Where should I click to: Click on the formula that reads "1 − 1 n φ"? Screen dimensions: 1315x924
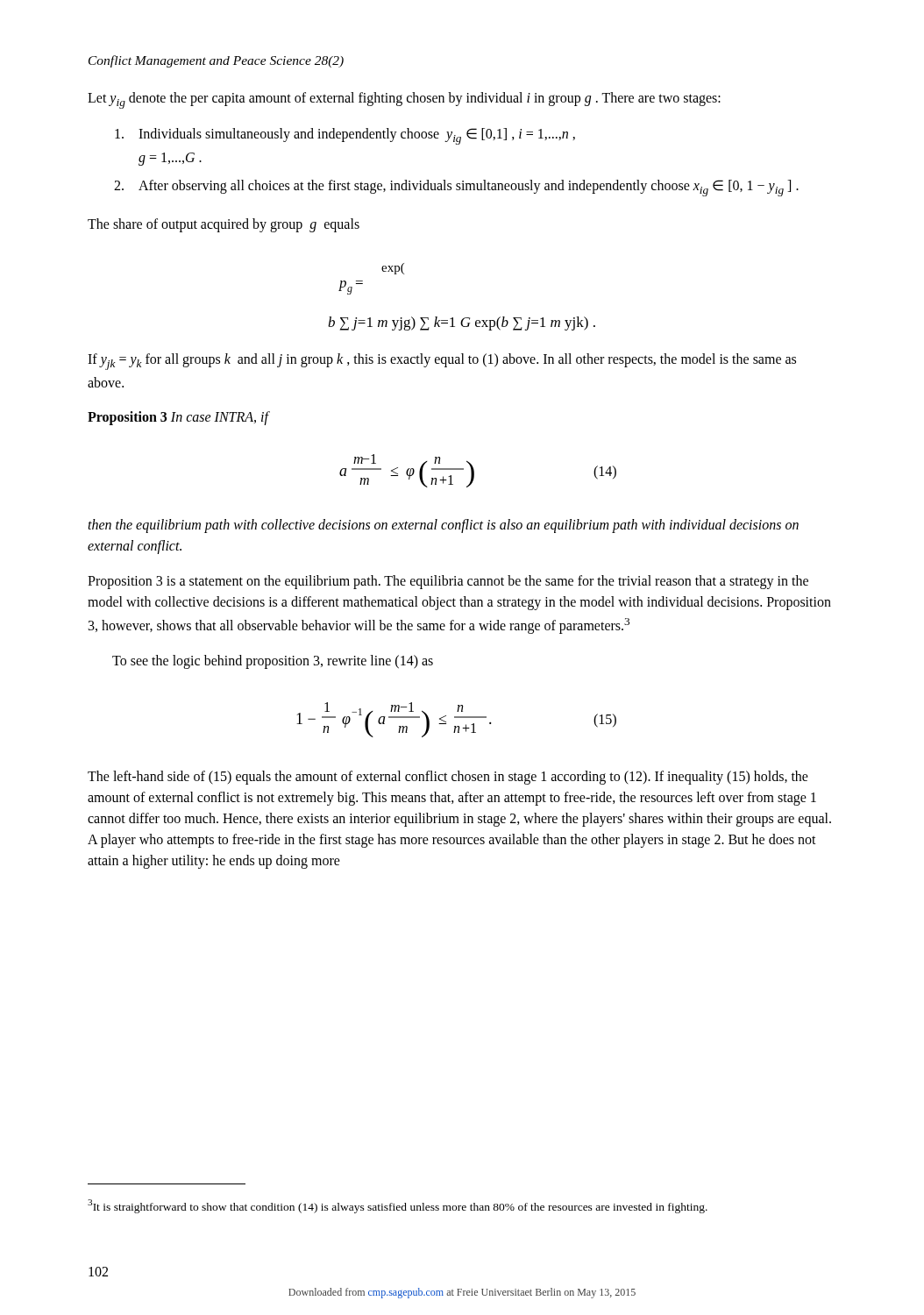(x=462, y=719)
